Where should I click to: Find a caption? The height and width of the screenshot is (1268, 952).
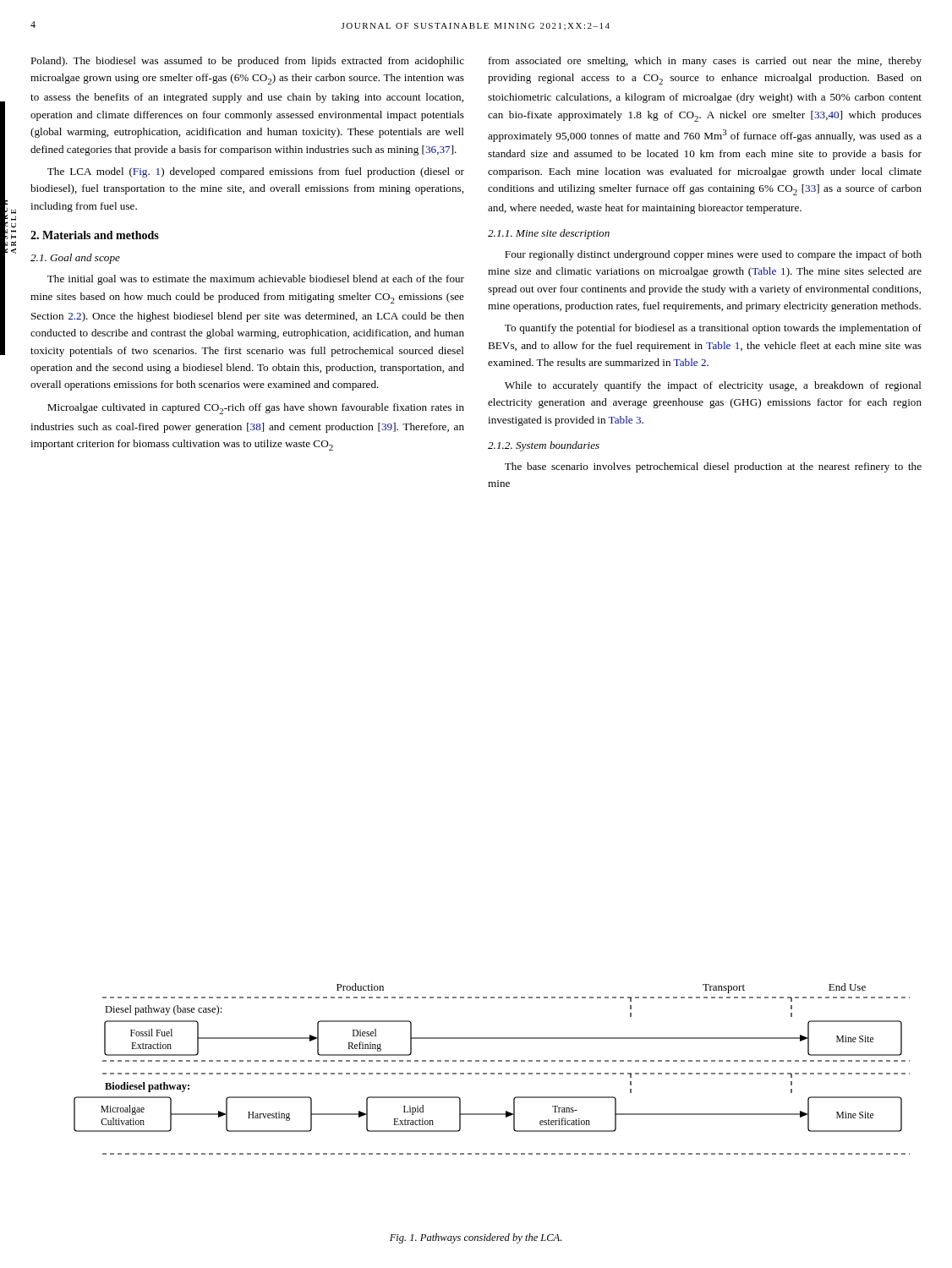coord(476,1238)
